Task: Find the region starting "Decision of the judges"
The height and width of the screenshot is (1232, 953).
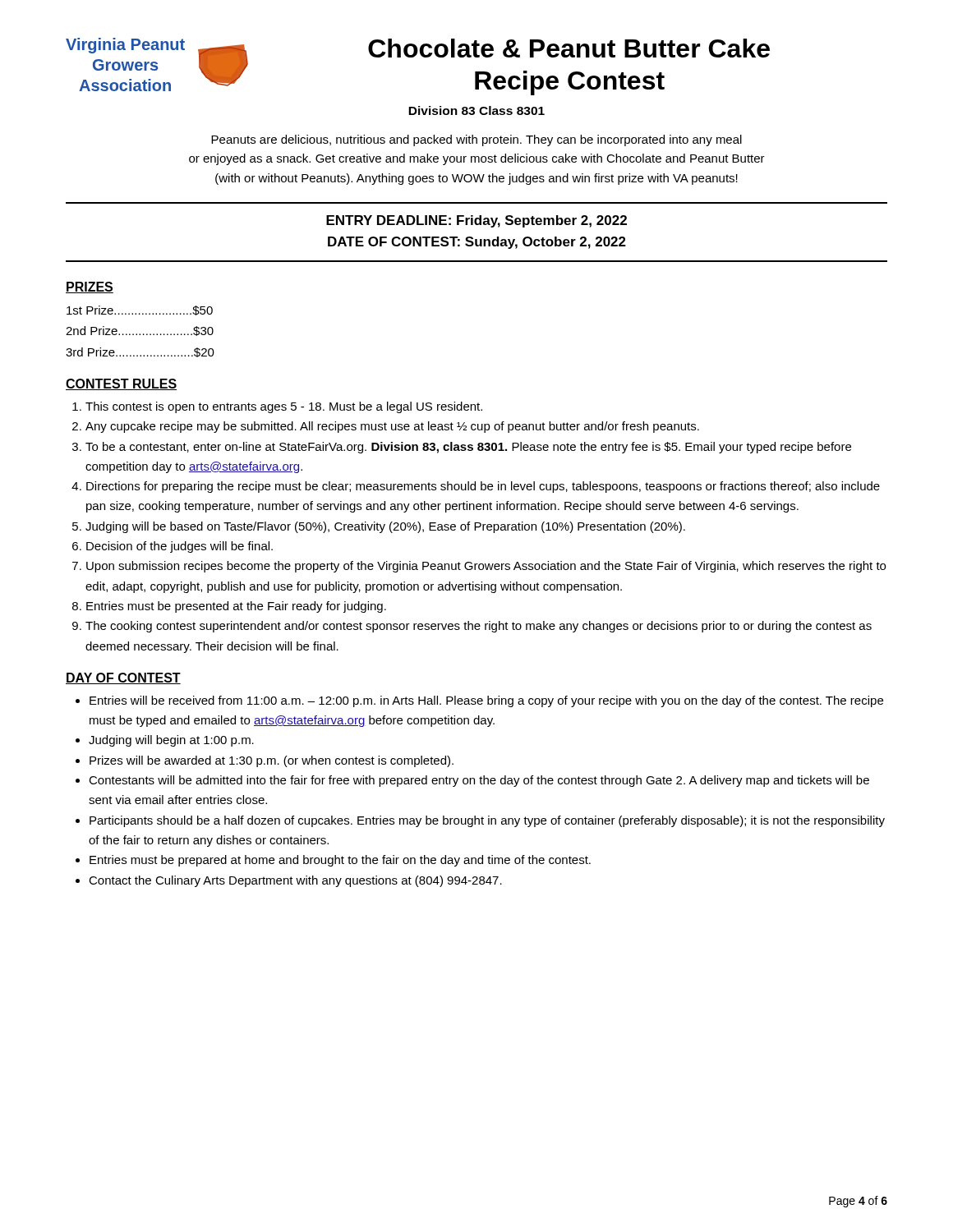Action: pos(180,546)
